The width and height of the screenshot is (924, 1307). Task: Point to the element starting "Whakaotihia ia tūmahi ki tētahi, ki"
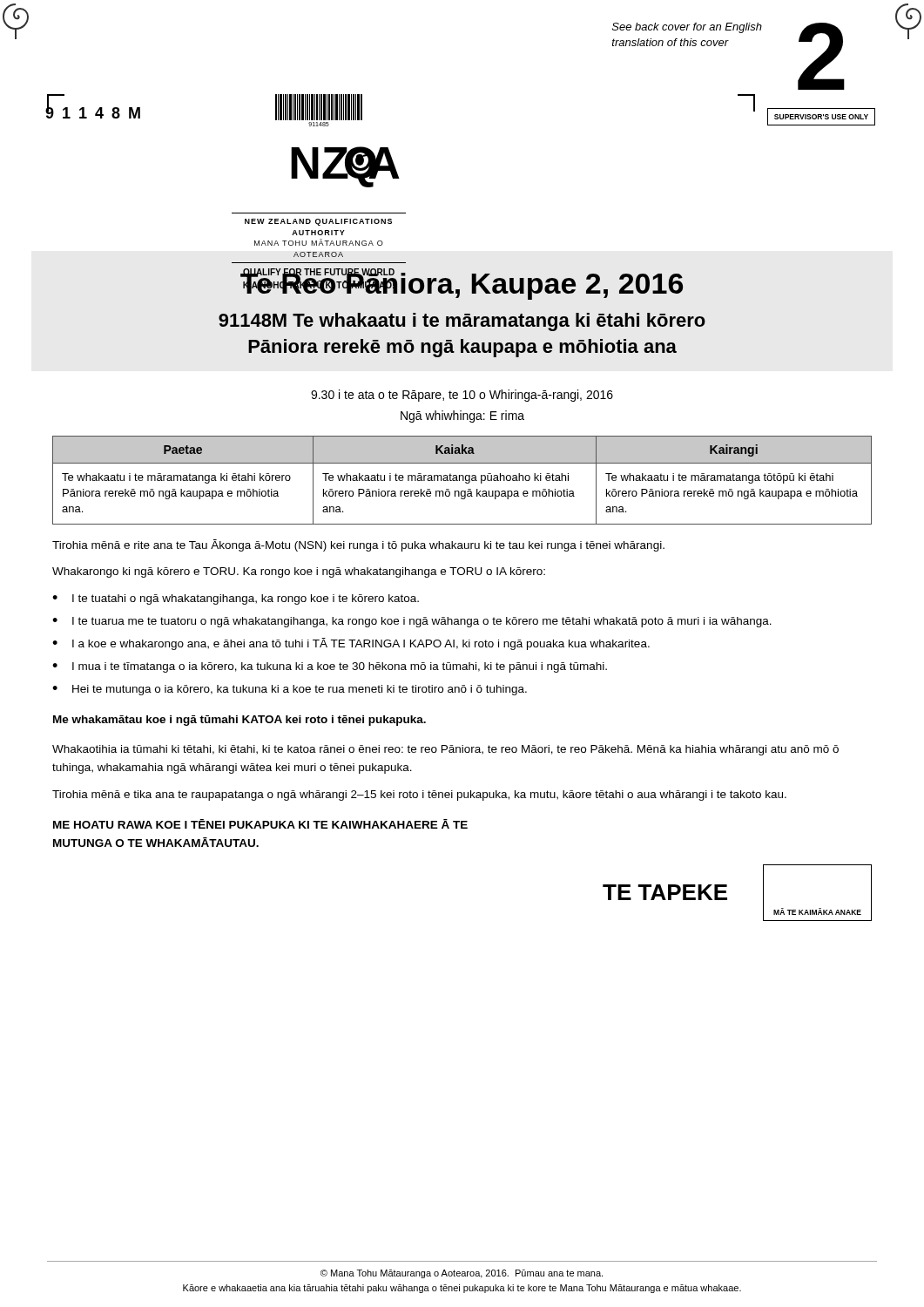[445, 750]
